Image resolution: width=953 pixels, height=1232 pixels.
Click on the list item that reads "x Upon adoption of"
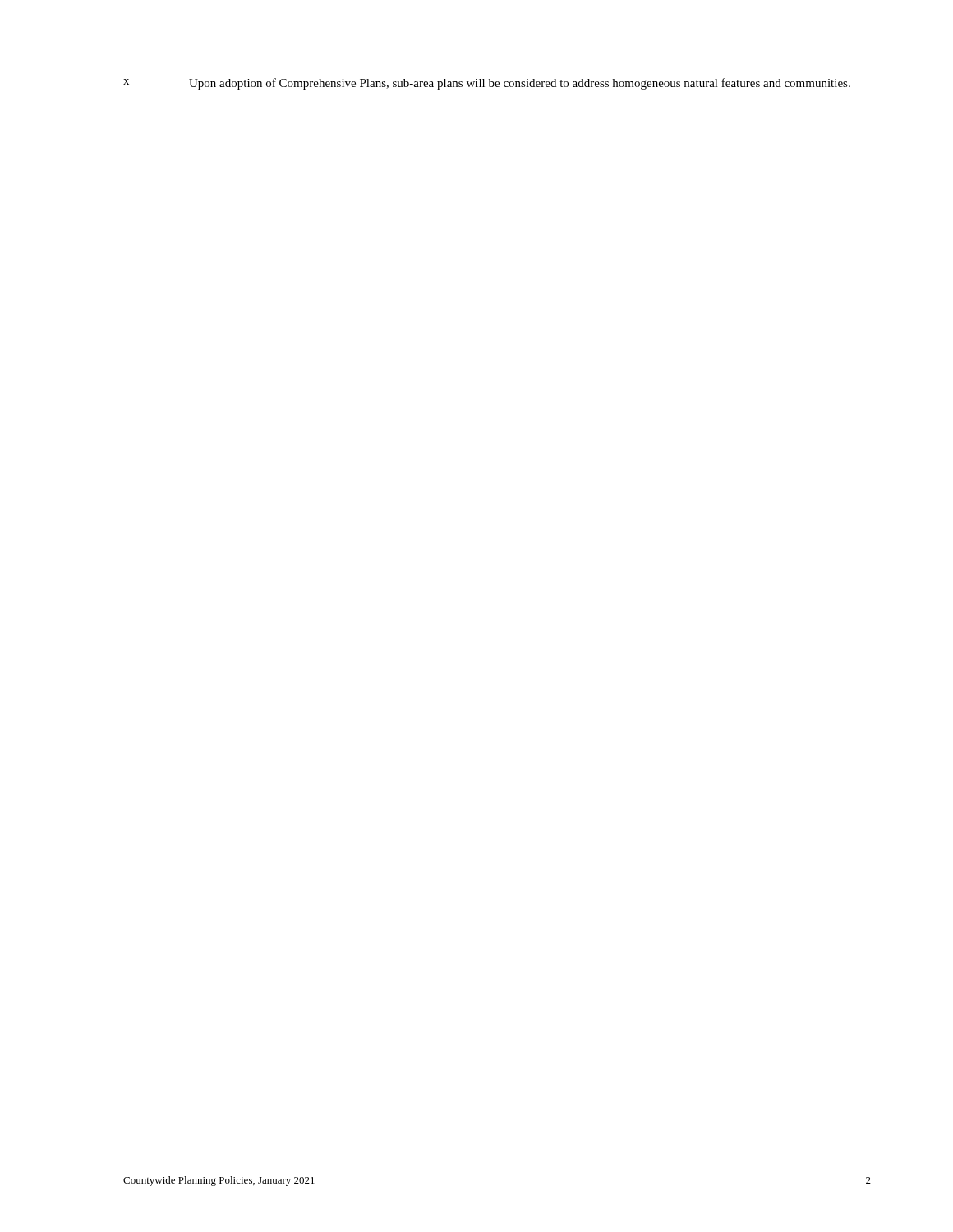[487, 83]
